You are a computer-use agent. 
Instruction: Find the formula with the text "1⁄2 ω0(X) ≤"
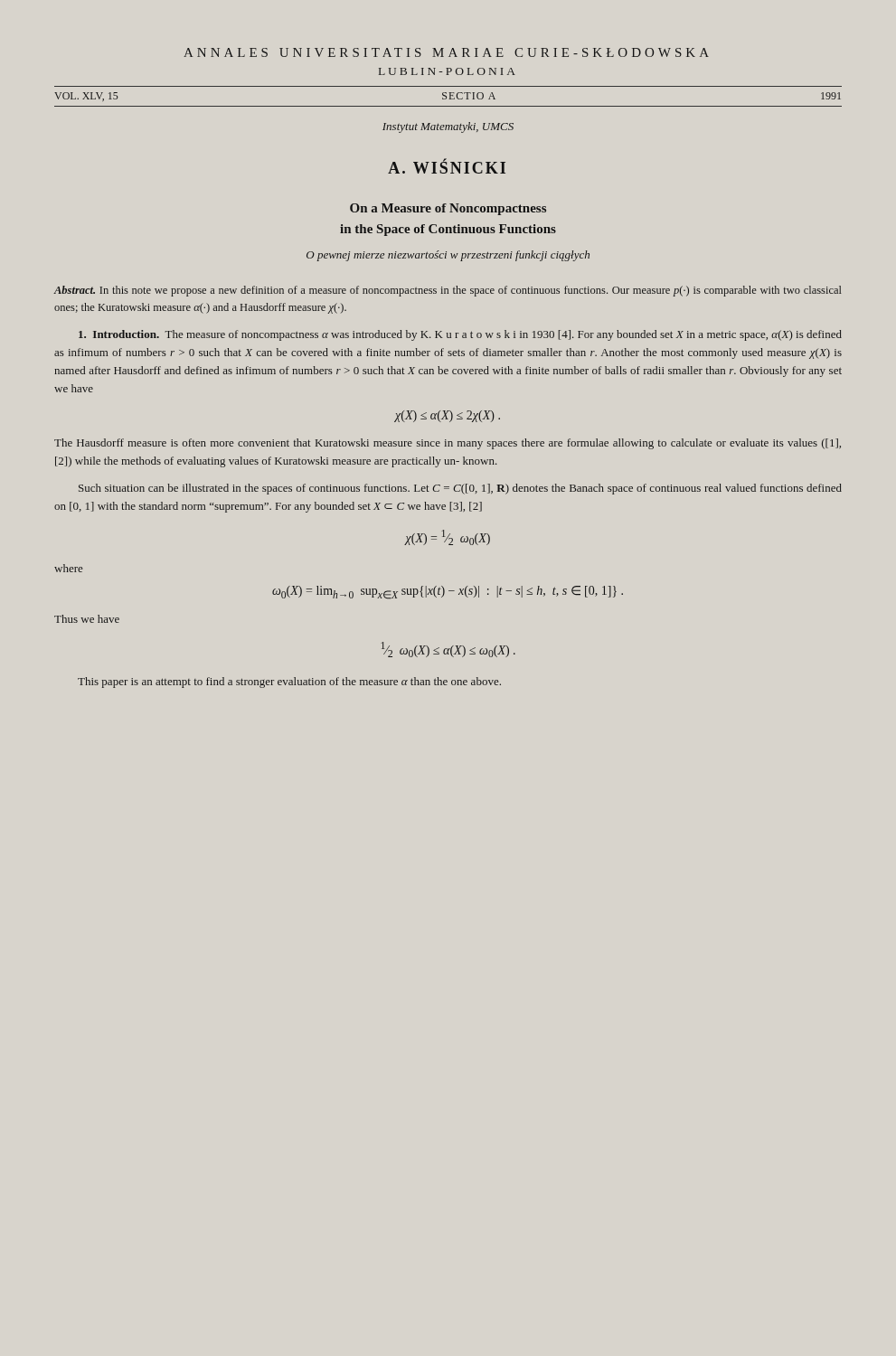coord(448,650)
